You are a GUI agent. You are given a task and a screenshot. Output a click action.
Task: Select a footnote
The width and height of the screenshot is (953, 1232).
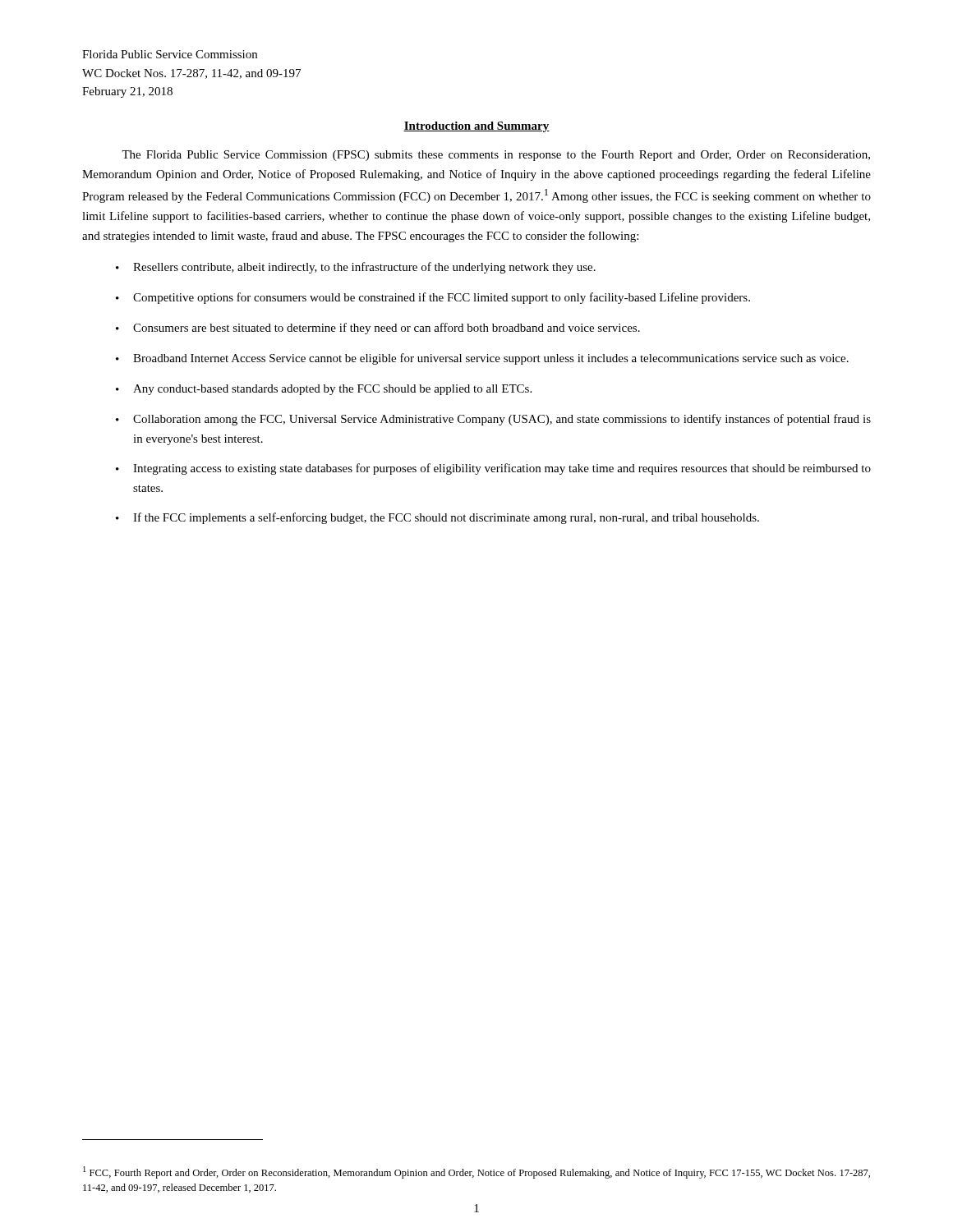(476, 1179)
